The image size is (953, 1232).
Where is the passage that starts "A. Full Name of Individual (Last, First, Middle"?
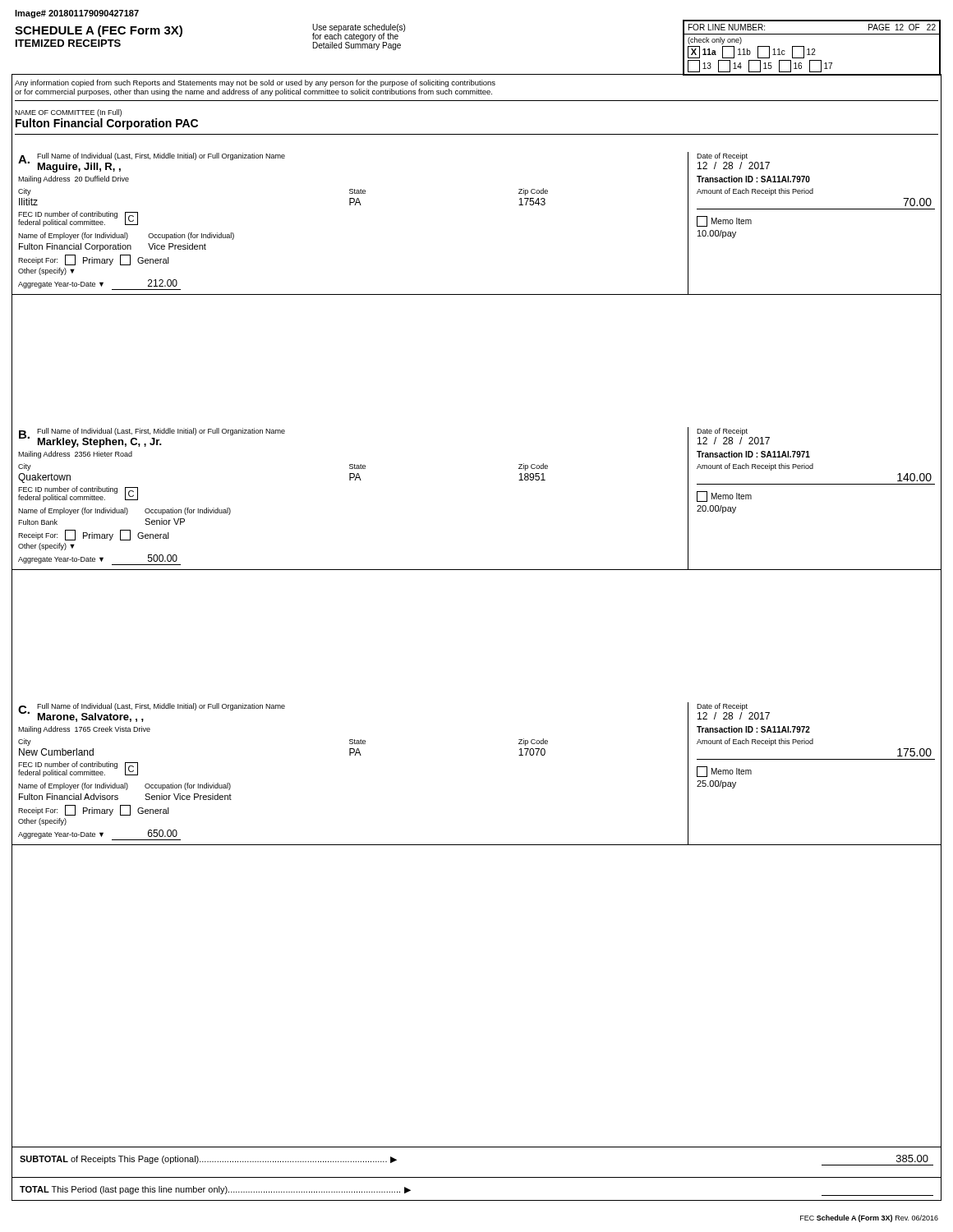[x=476, y=221]
